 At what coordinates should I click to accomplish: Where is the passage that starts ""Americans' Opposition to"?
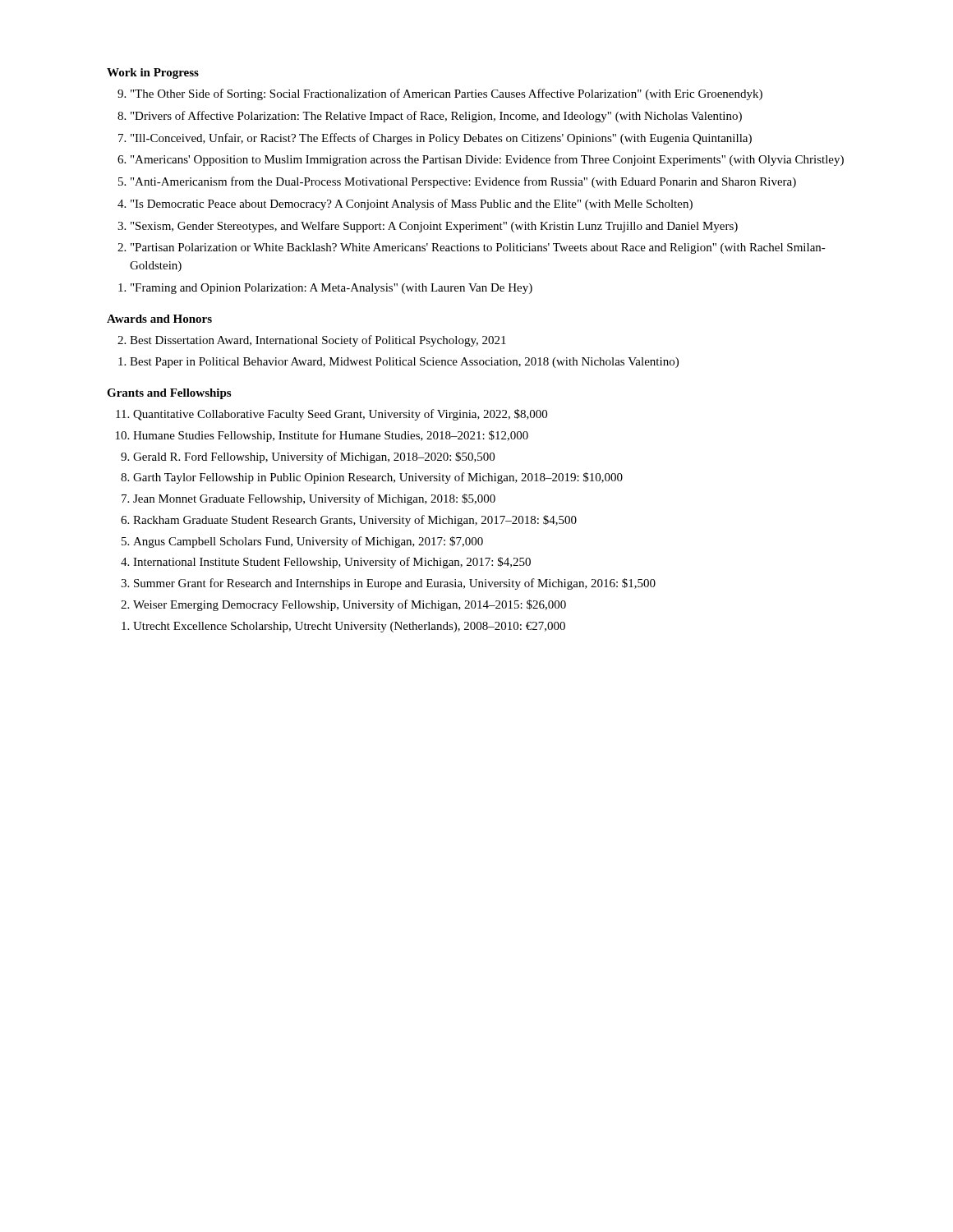click(x=488, y=160)
